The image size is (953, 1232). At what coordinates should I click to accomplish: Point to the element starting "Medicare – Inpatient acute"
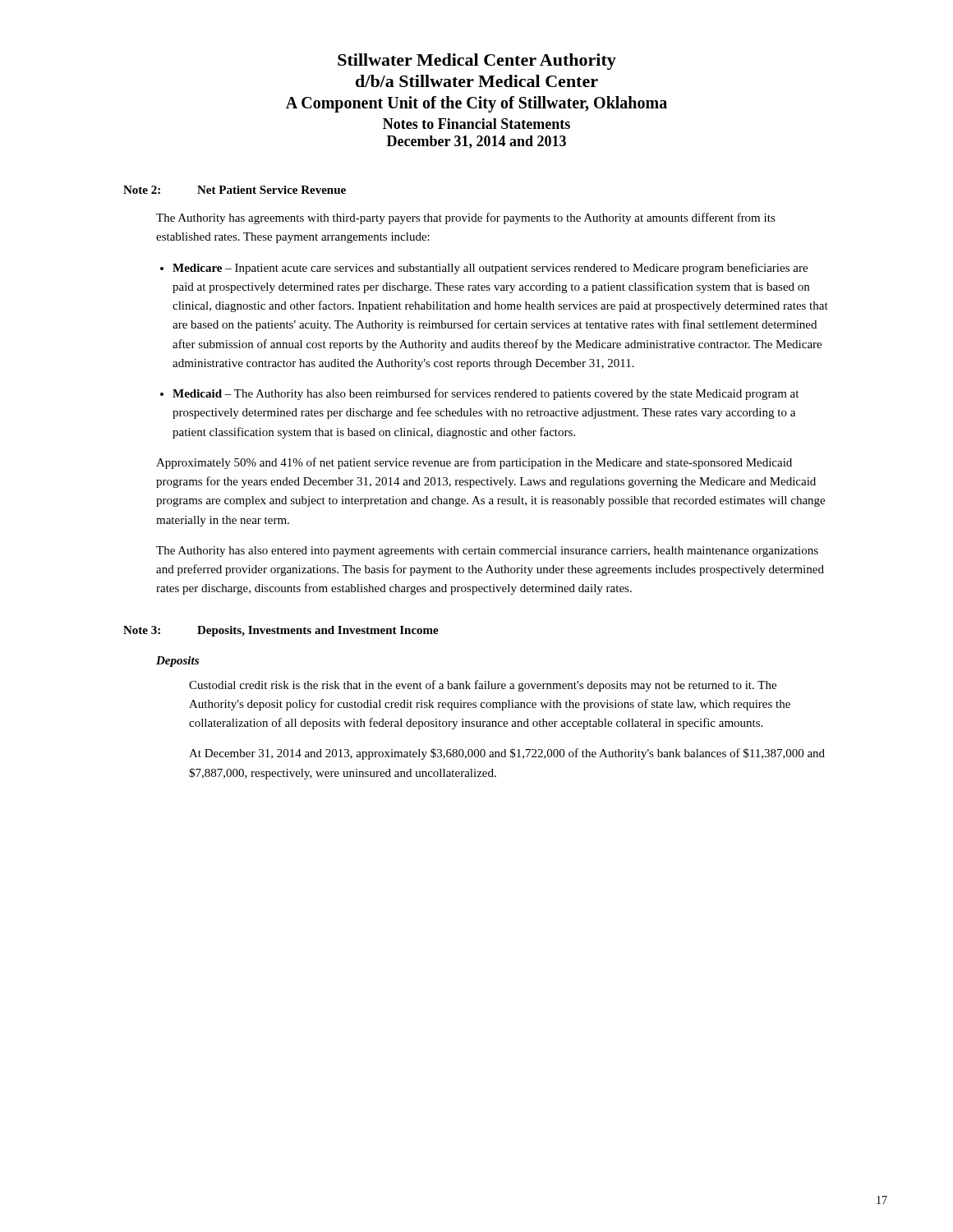500,315
